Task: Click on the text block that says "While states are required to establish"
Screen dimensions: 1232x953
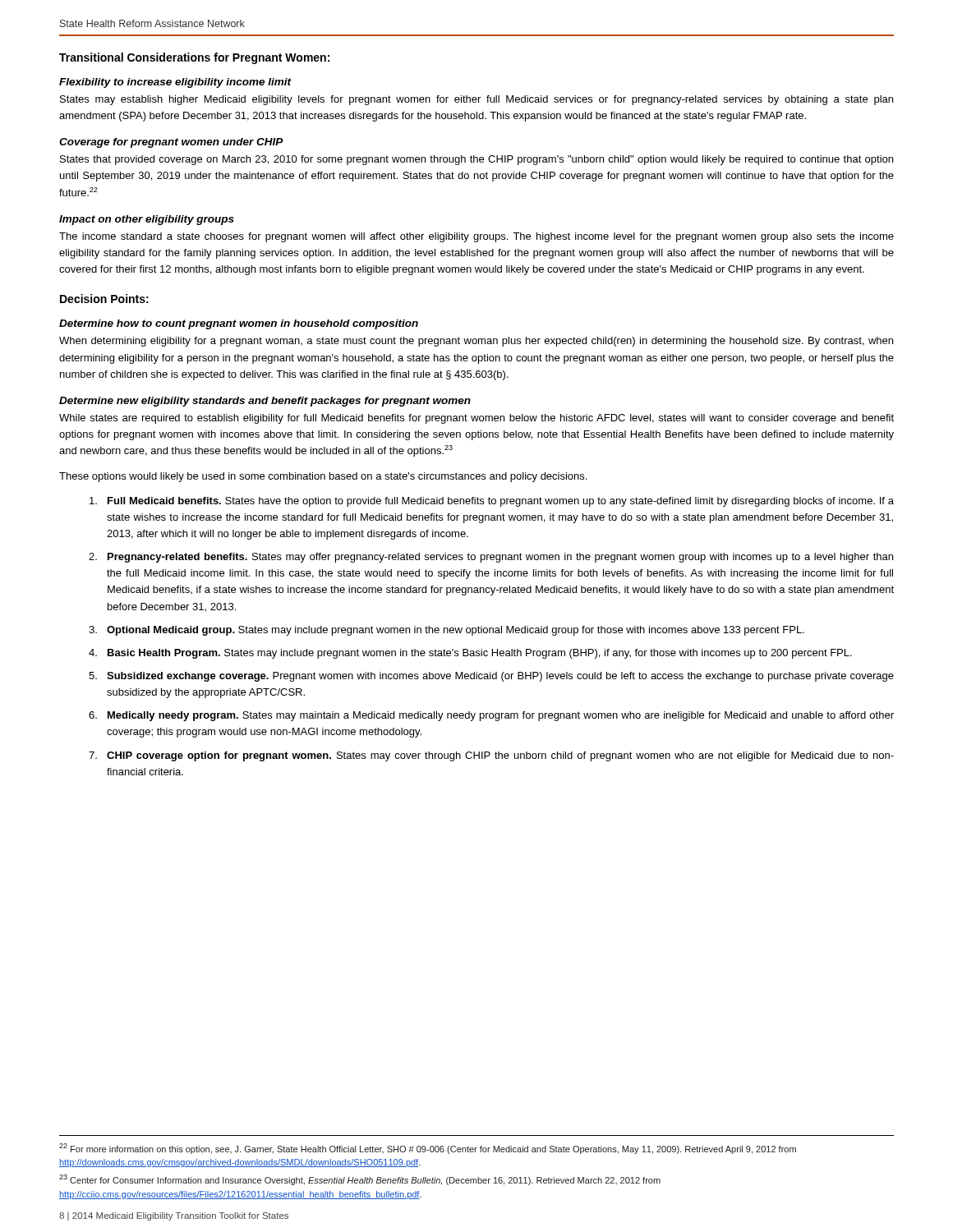Action: click(x=476, y=434)
